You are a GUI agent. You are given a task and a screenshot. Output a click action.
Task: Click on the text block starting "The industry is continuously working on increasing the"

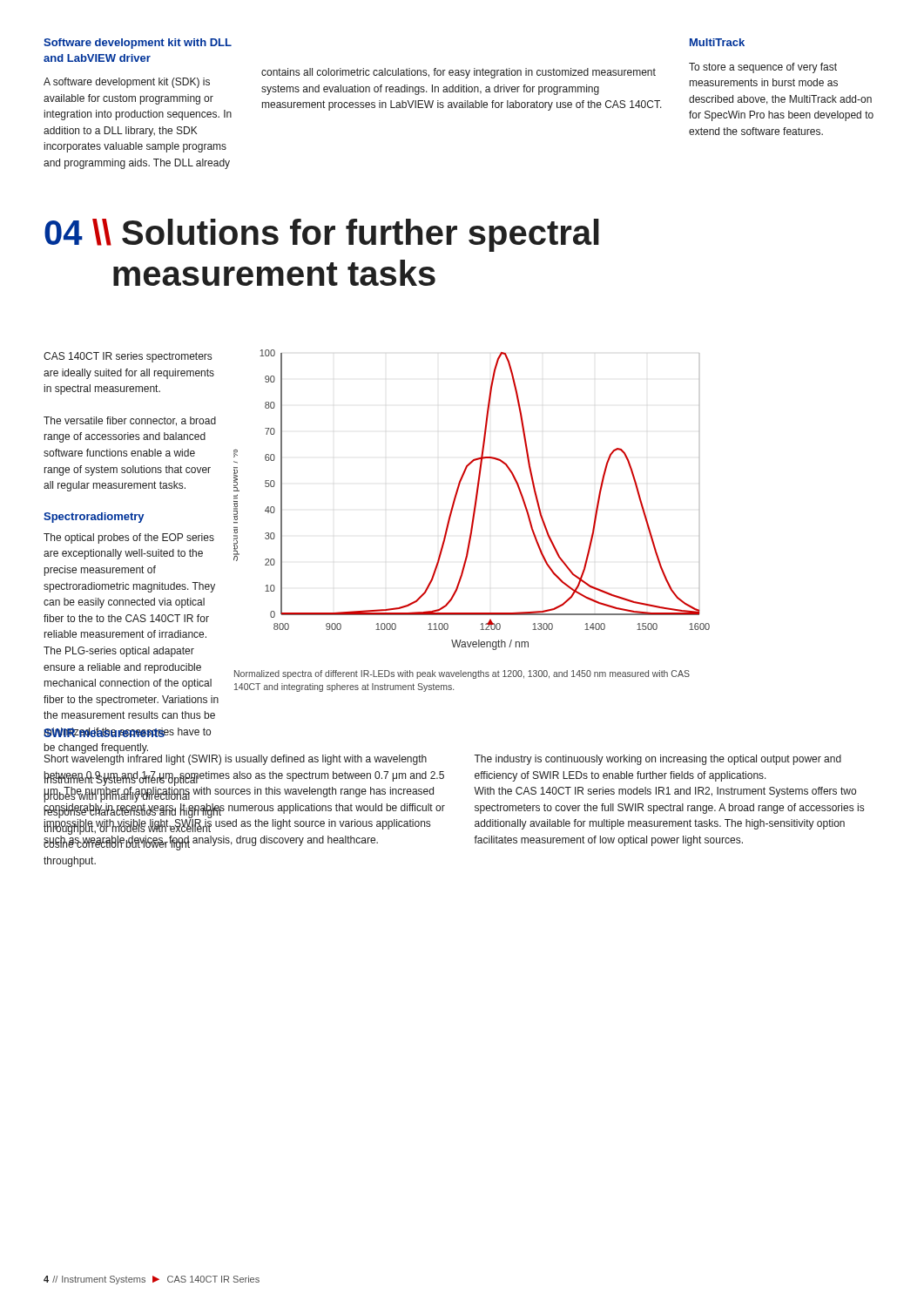(x=669, y=799)
